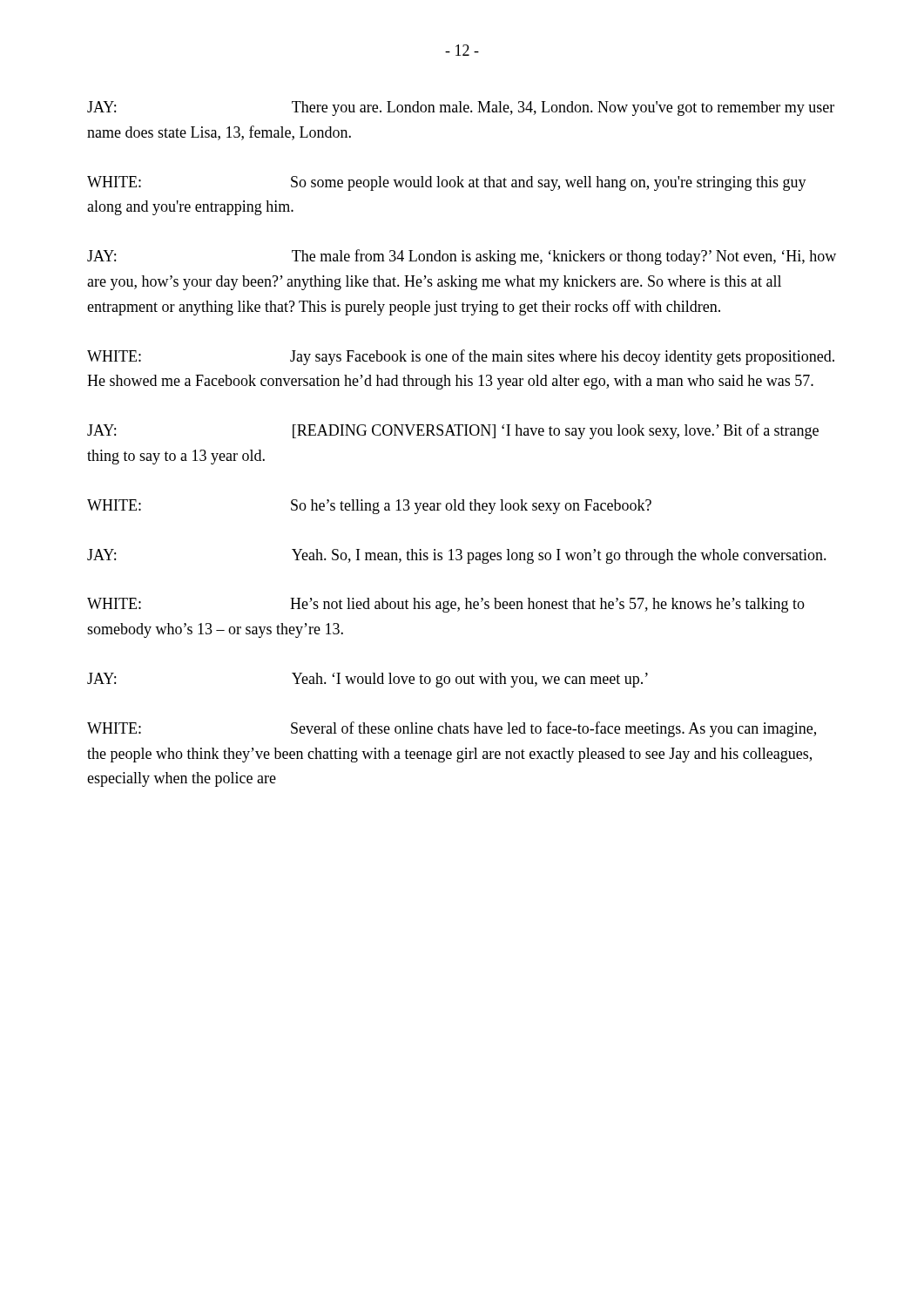Point to the block beginning "JAY:The male from"
Image resolution: width=924 pixels, height=1307 pixels.
tap(462, 282)
